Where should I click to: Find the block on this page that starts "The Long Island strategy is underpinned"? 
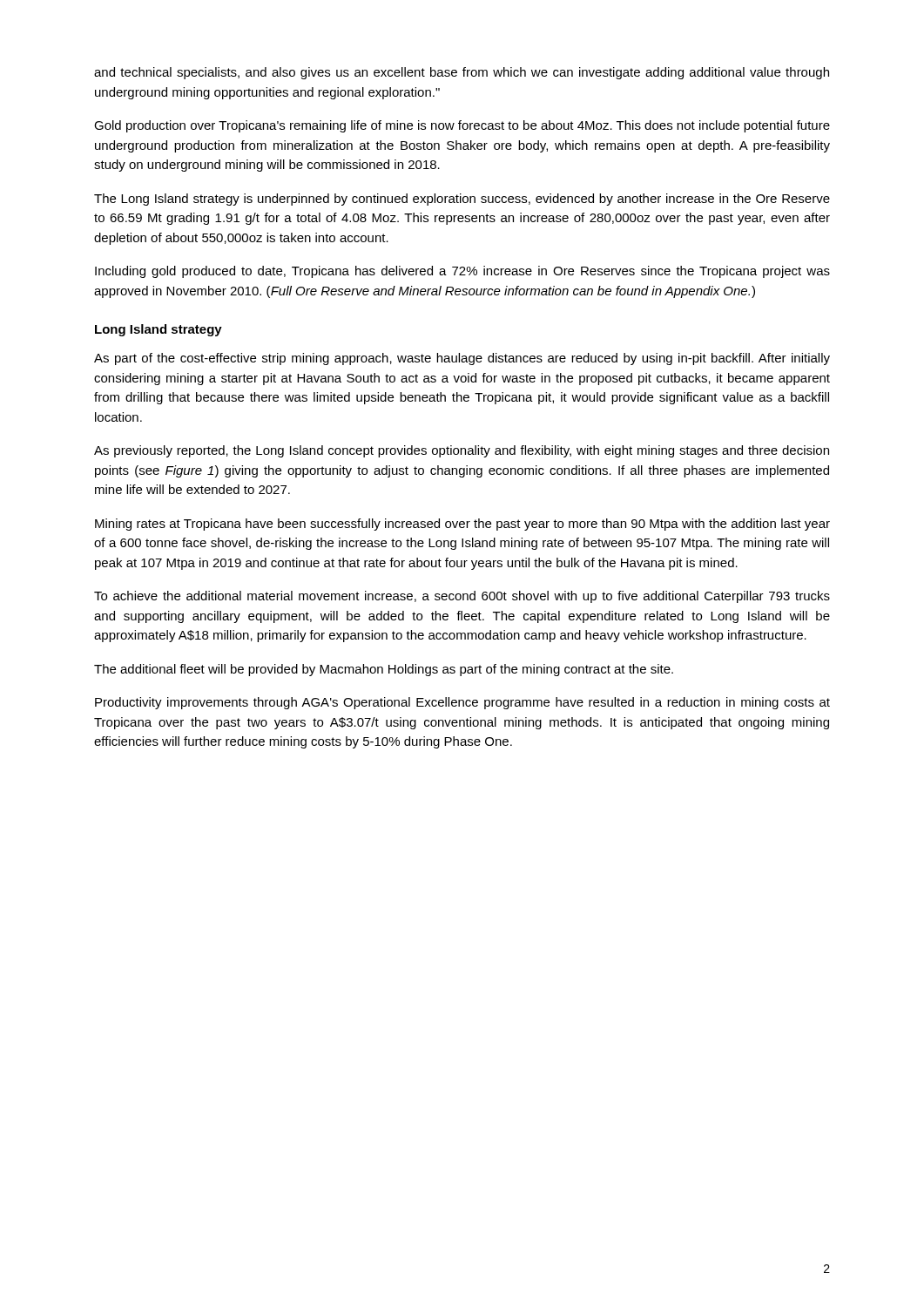tap(462, 217)
